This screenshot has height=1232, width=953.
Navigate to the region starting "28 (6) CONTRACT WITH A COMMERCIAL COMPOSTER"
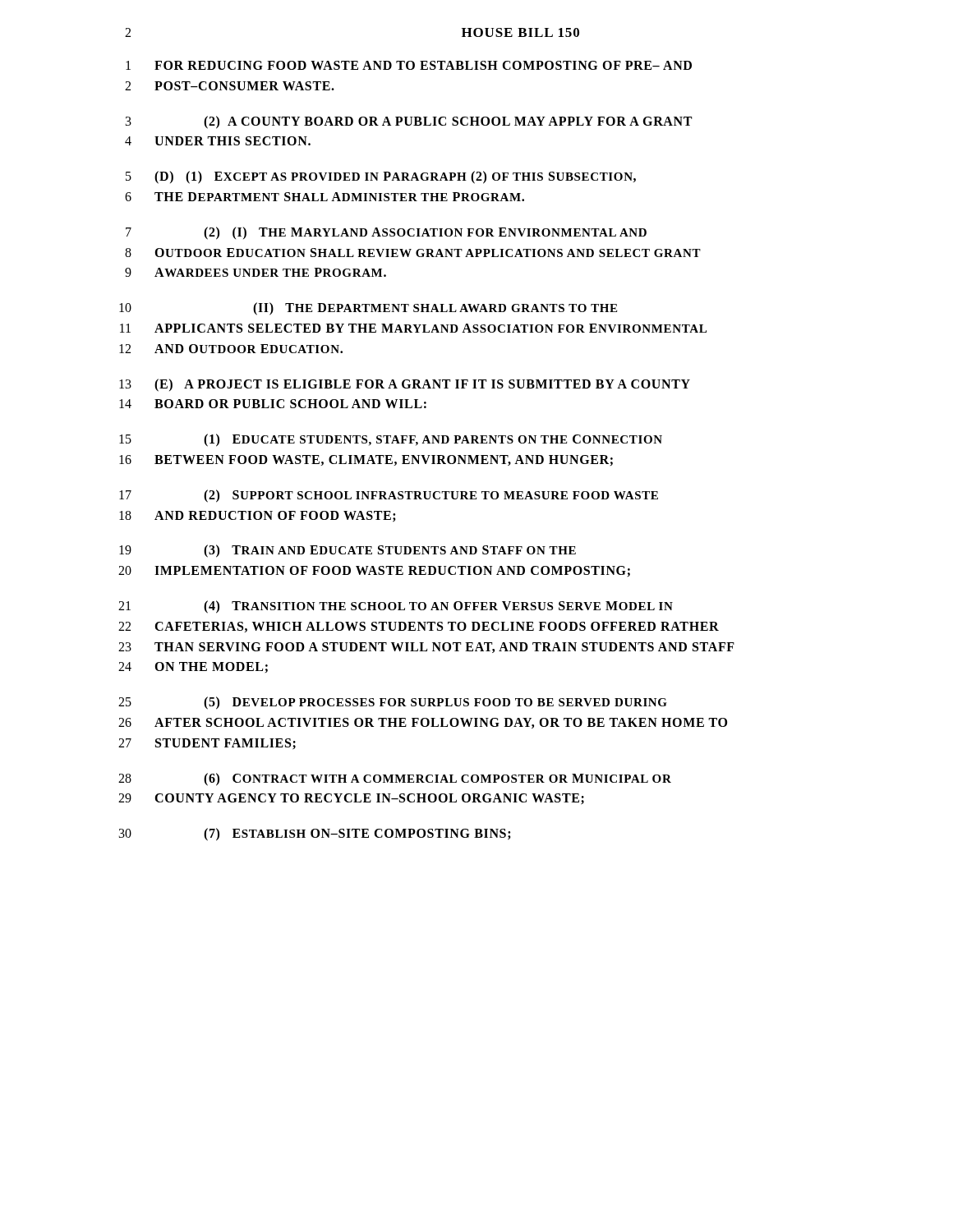tap(485, 789)
